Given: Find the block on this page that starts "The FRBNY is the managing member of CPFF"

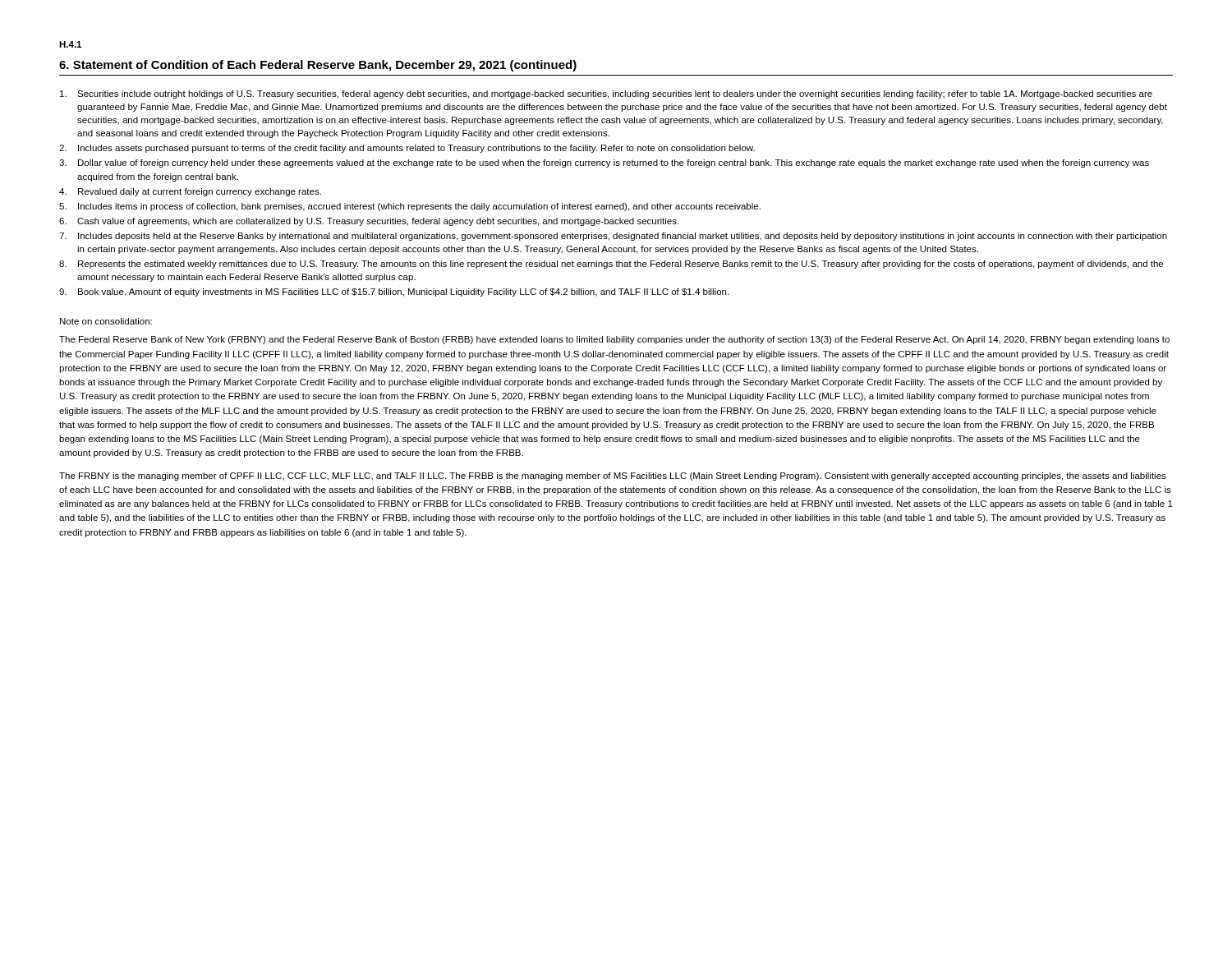Looking at the screenshot, I should (616, 504).
